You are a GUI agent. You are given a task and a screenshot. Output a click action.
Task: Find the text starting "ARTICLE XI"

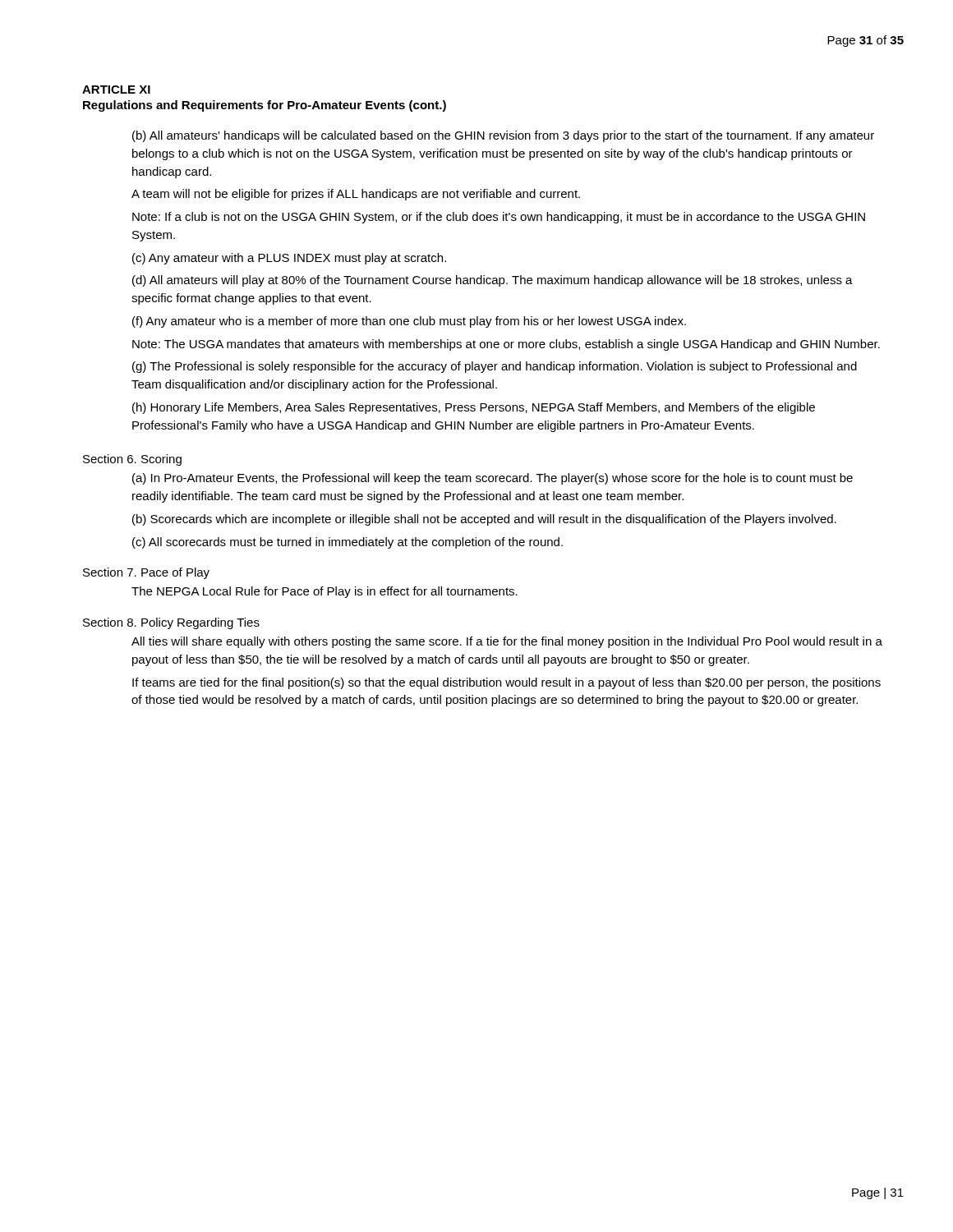(x=116, y=89)
